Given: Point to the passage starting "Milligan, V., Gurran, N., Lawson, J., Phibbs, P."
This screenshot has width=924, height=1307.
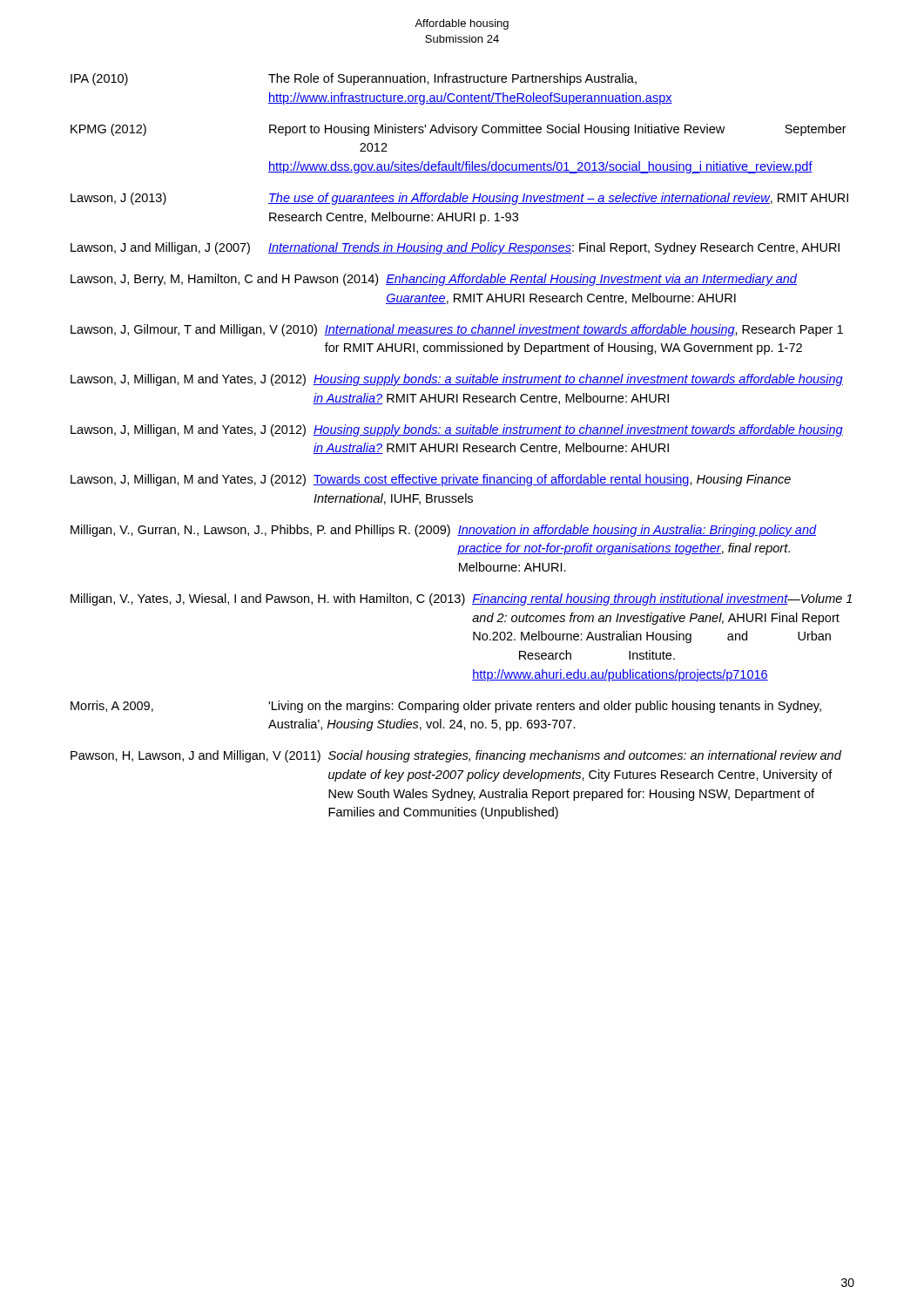Looking at the screenshot, I should [462, 549].
